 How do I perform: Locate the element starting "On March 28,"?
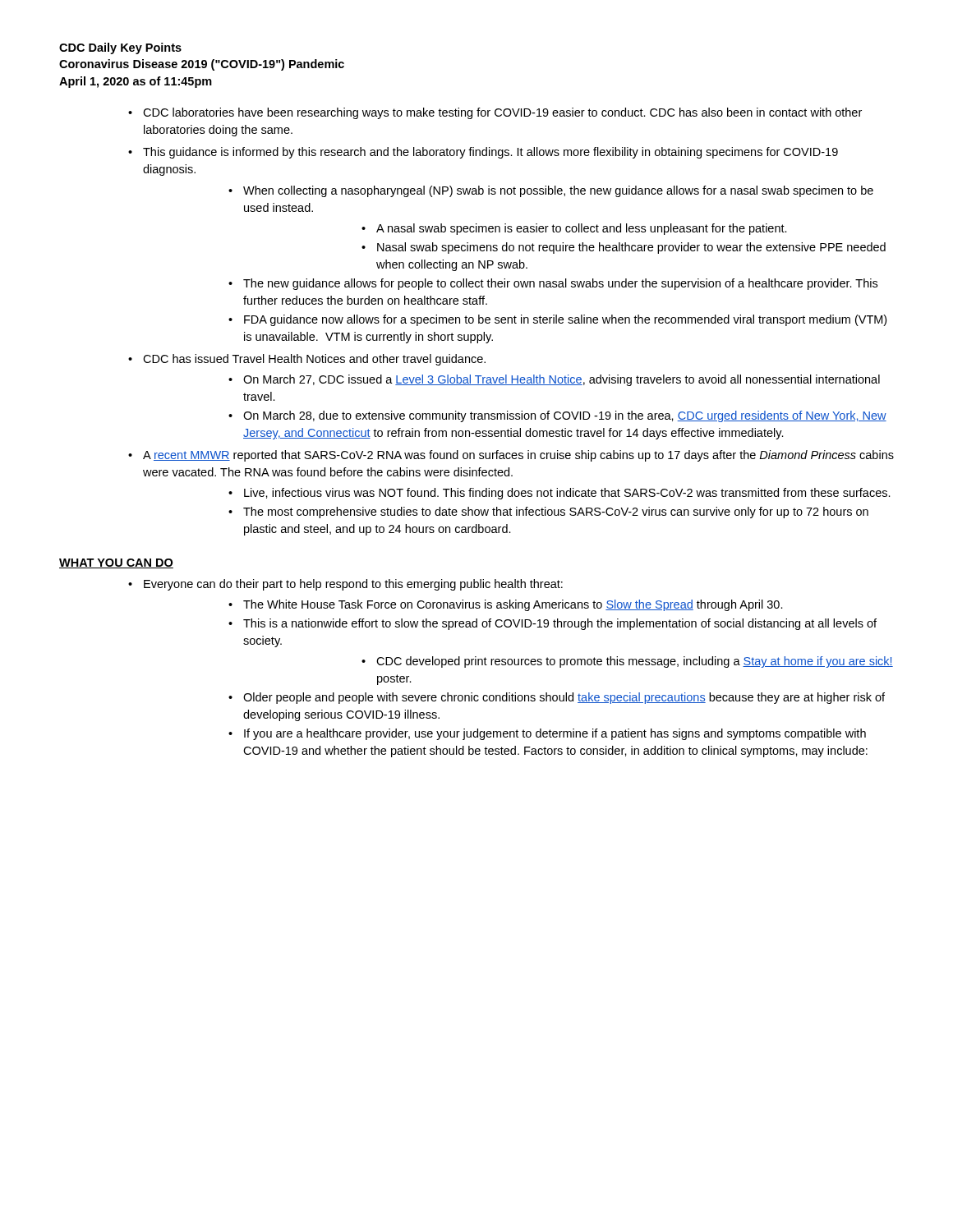point(565,424)
